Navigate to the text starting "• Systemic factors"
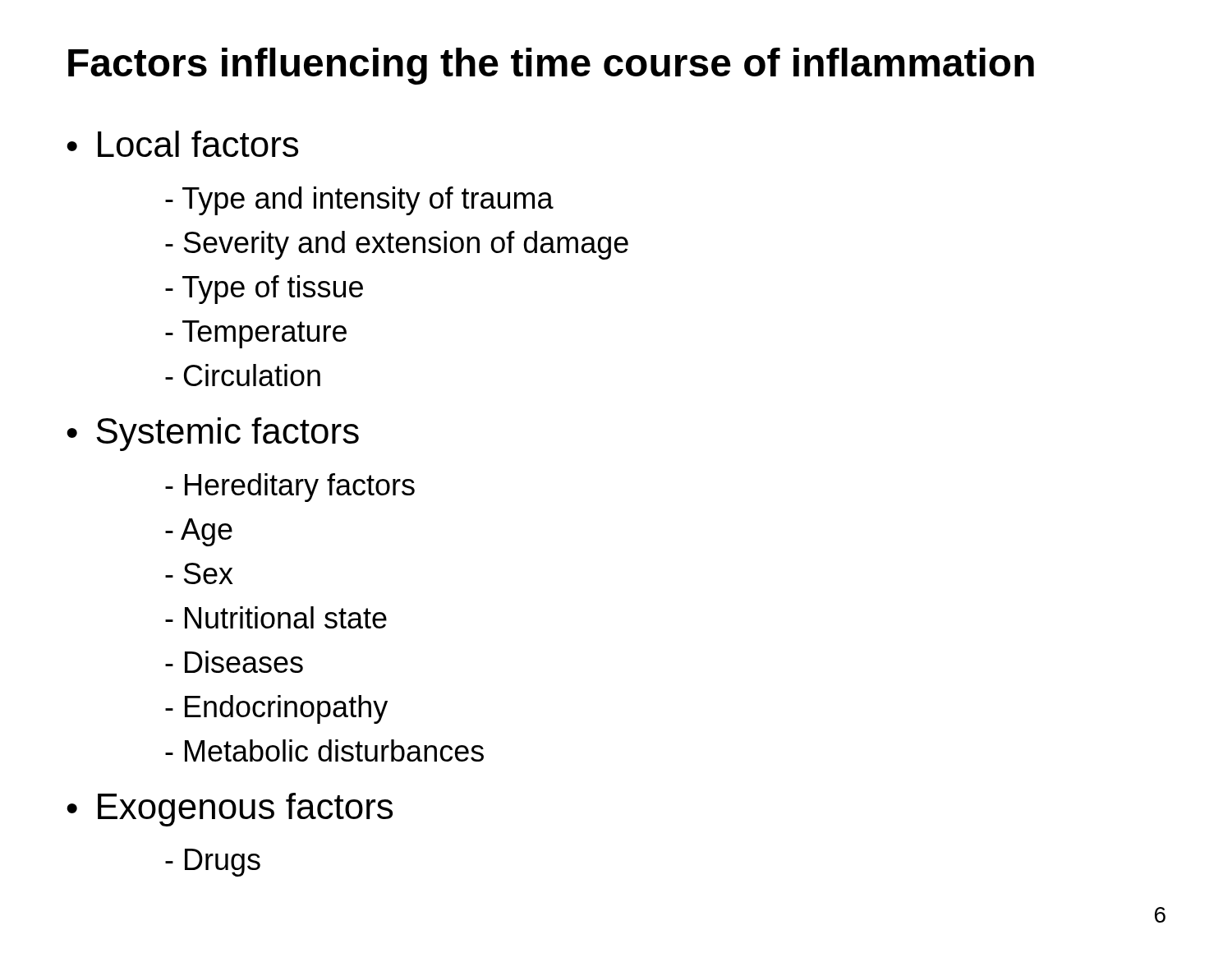The image size is (1232, 953). pyautogui.click(x=213, y=432)
